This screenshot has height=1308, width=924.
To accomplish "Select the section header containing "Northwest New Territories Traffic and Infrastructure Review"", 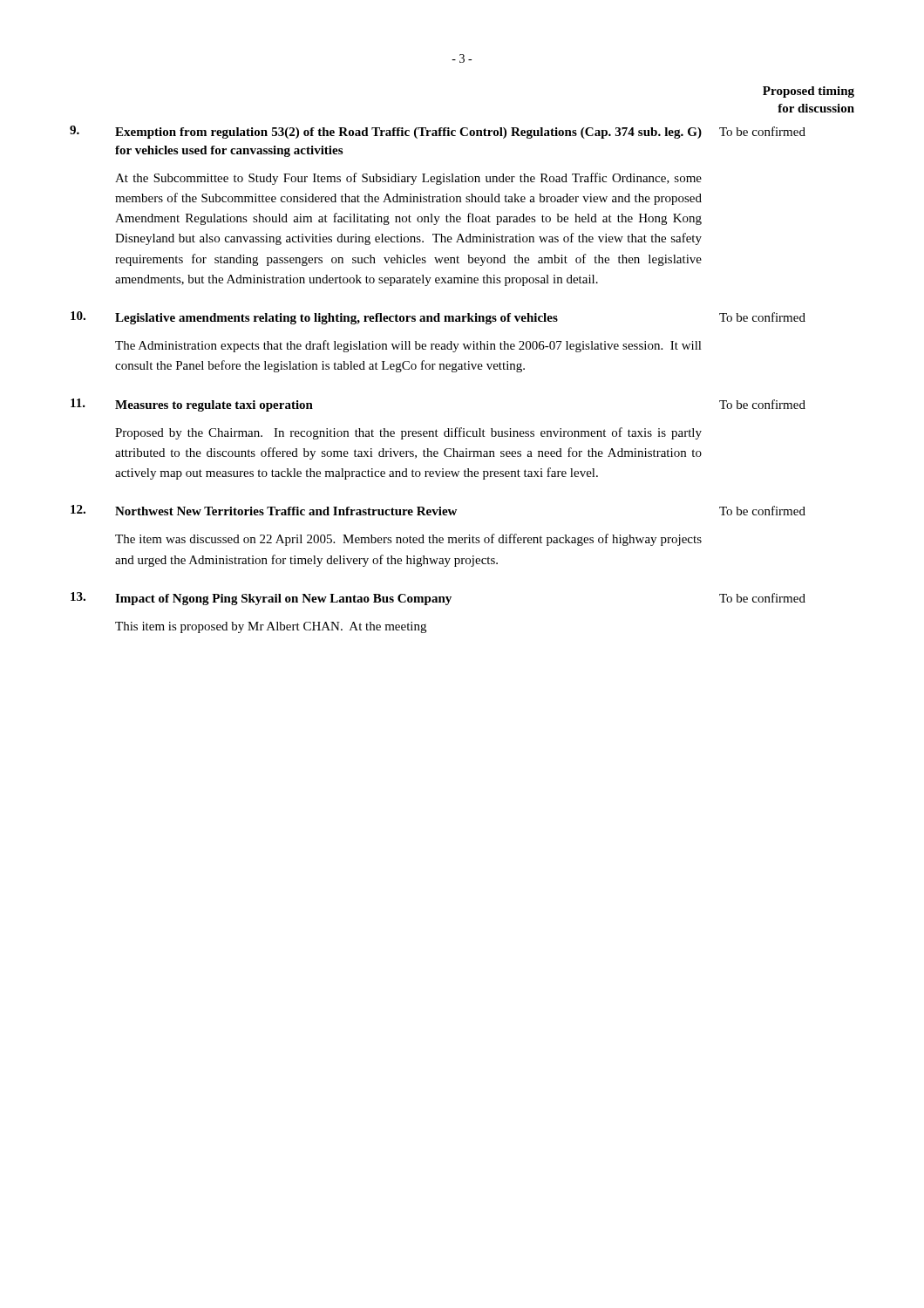I will point(286,511).
